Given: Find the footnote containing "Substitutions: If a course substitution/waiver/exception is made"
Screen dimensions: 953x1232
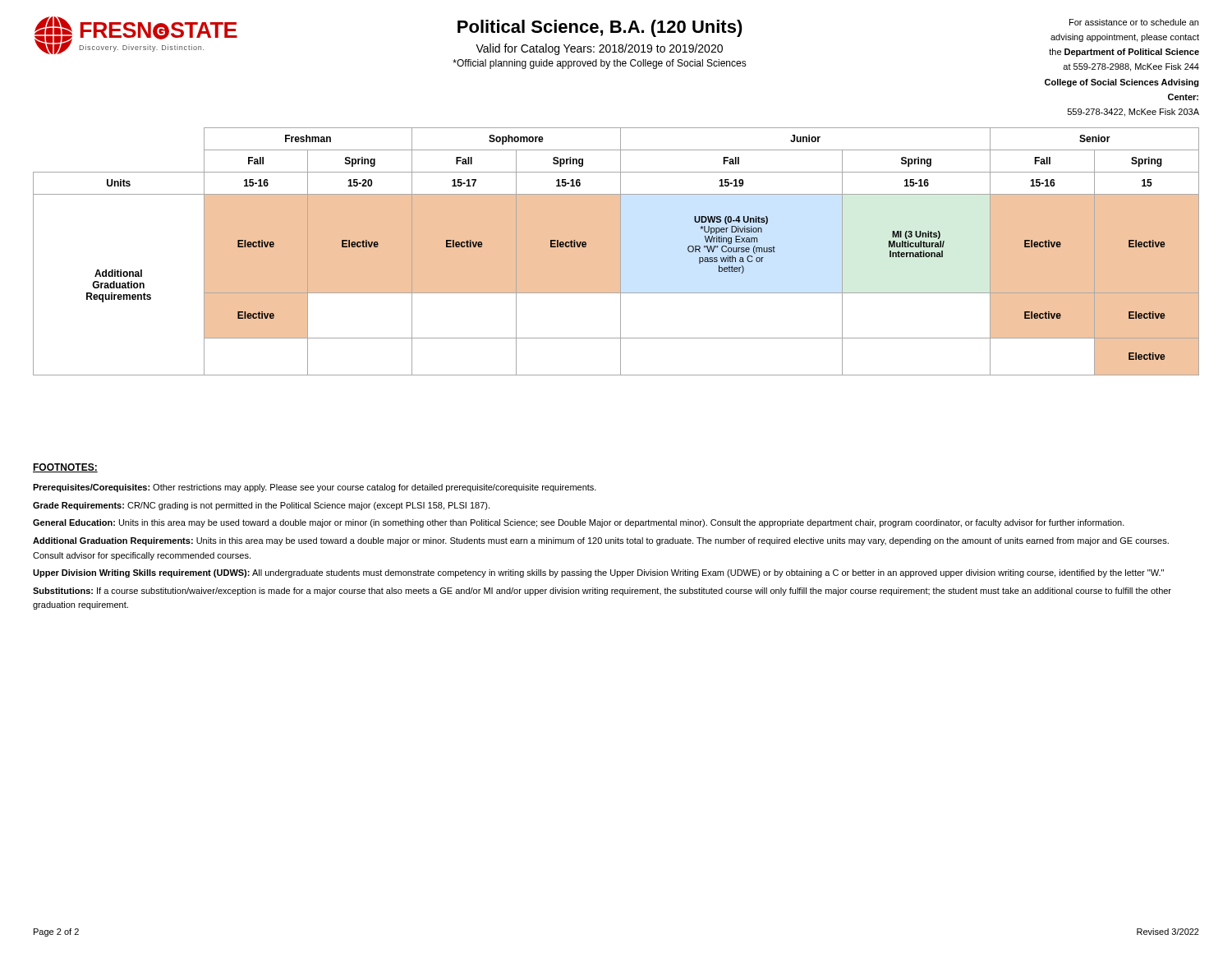Looking at the screenshot, I should (602, 598).
